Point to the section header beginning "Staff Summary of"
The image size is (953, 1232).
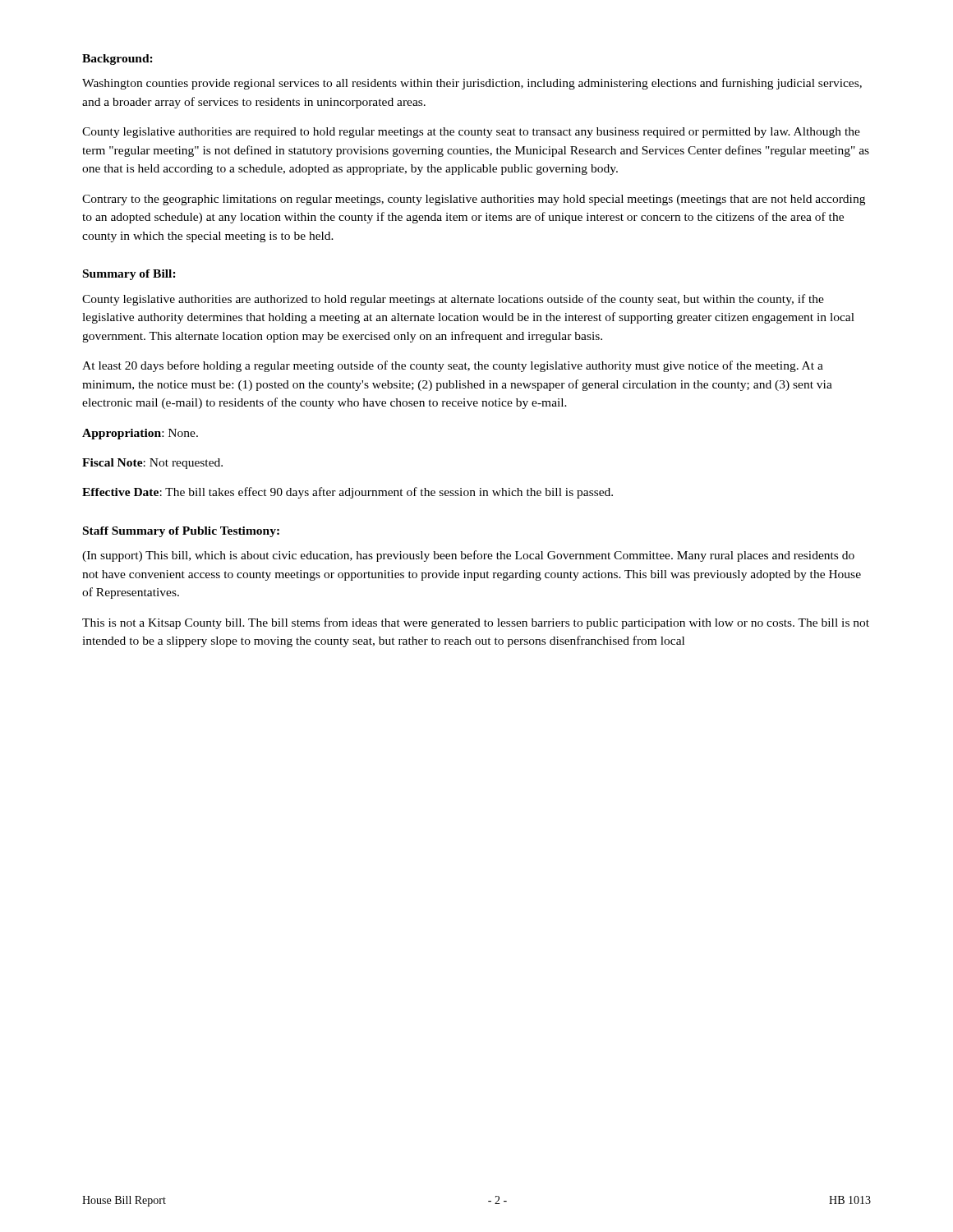(x=181, y=530)
